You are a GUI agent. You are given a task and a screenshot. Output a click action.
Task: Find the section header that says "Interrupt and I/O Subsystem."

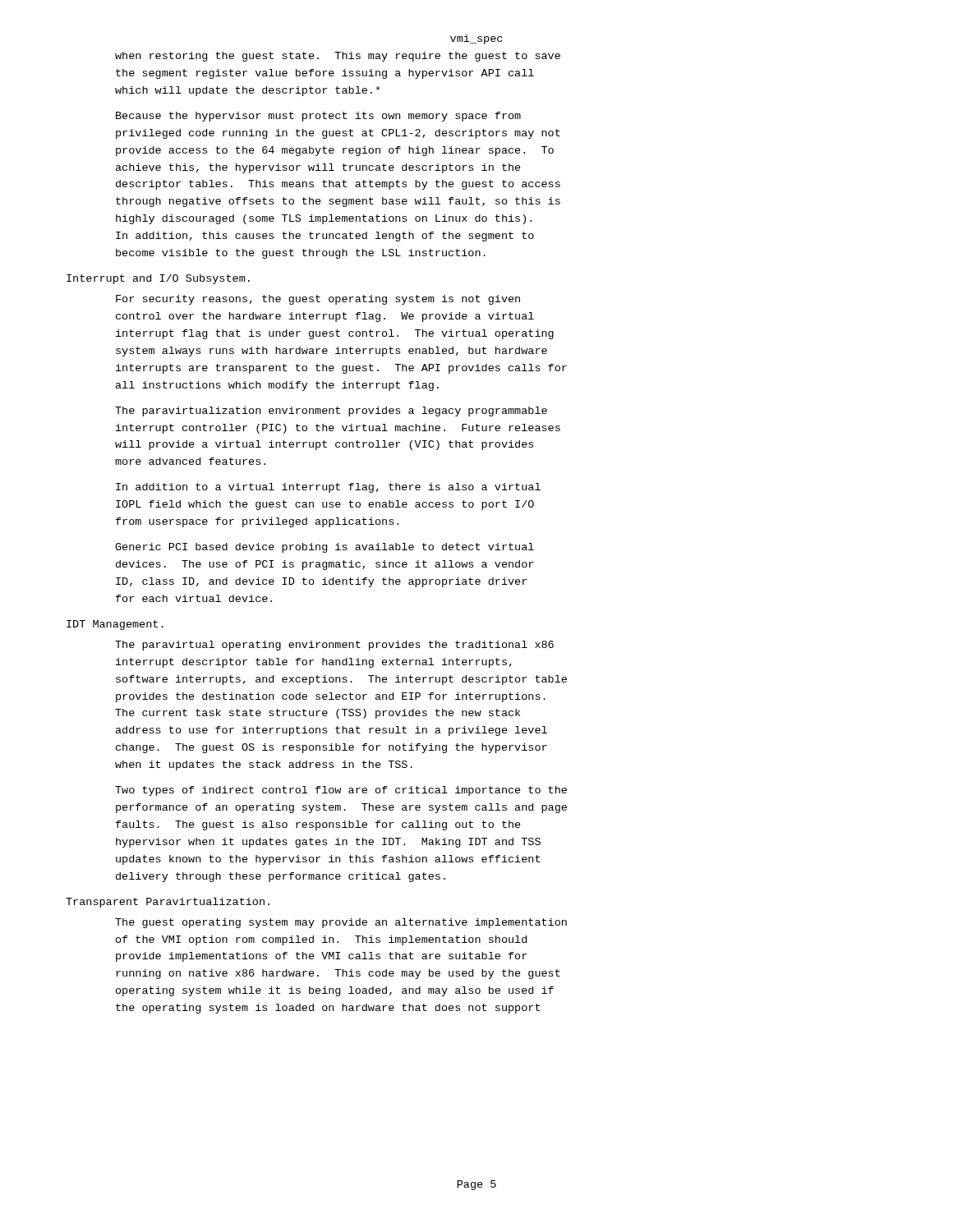(x=159, y=279)
